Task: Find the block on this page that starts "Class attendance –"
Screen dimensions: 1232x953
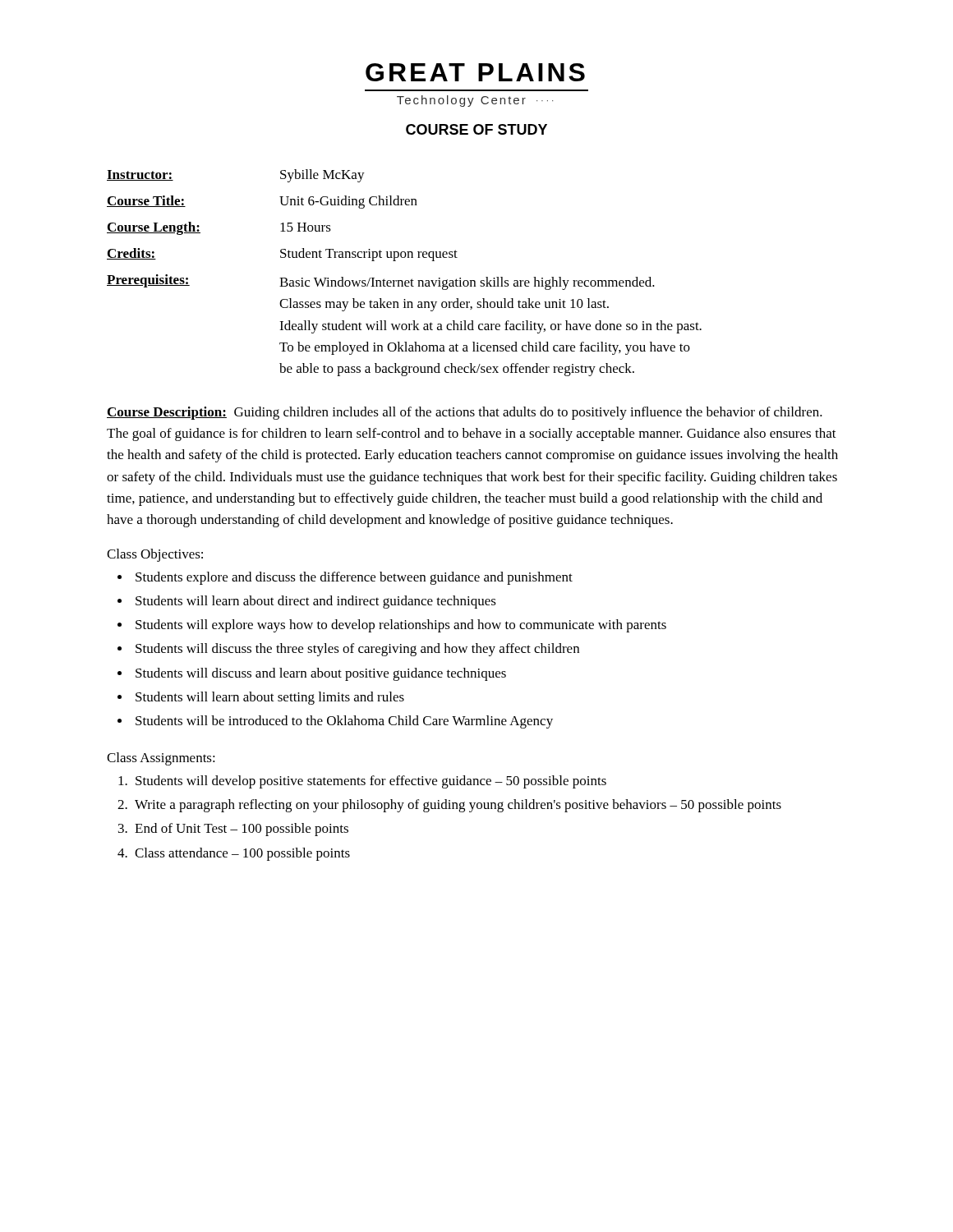Action: pyautogui.click(x=242, y=853)
